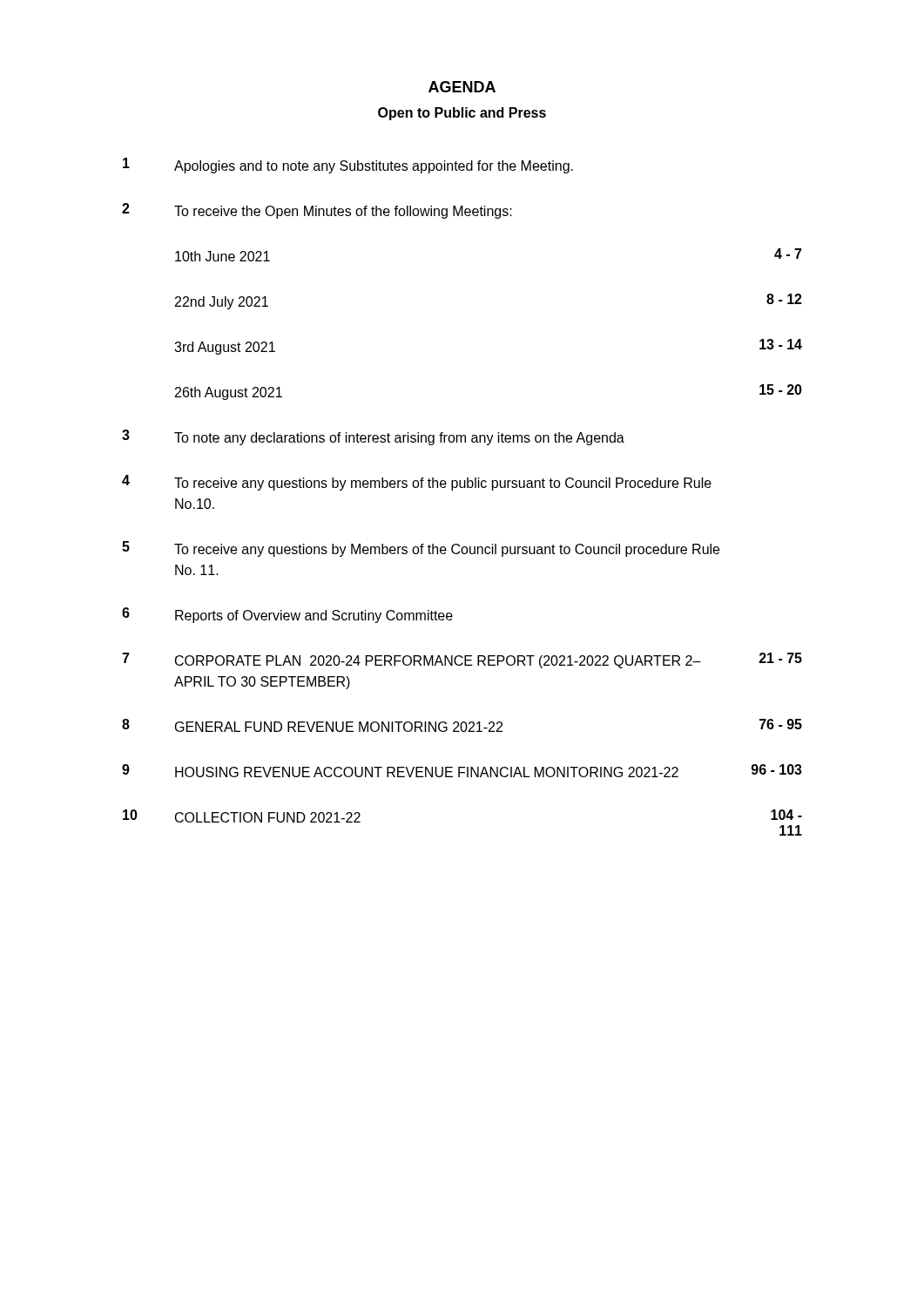Viewport: 924px width, 1307px height.
Task: Find the block on this page that starts "26th August 2021"
Action: click(224, 391)
